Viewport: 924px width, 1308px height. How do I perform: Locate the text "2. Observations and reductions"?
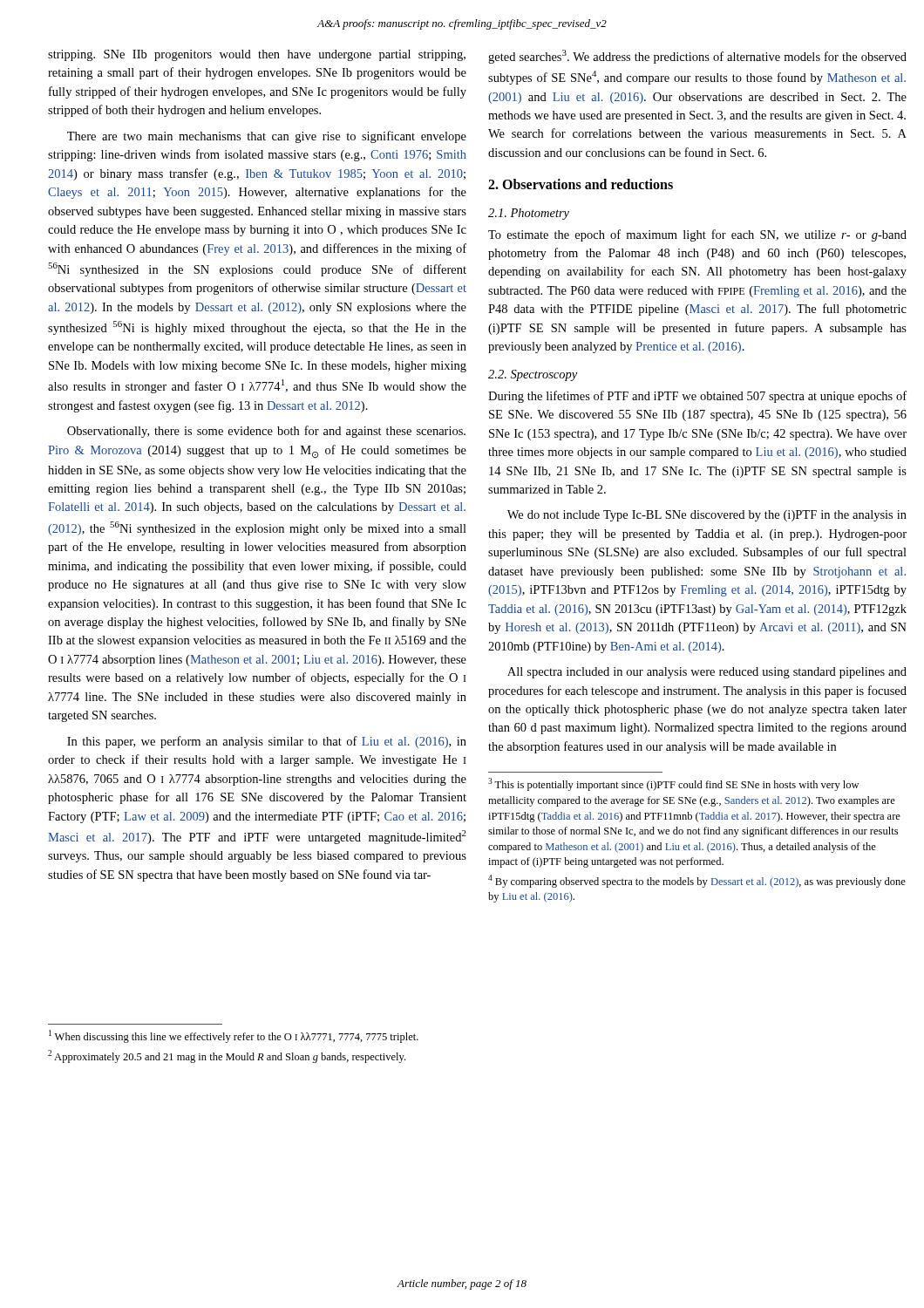tap(581, 185)
